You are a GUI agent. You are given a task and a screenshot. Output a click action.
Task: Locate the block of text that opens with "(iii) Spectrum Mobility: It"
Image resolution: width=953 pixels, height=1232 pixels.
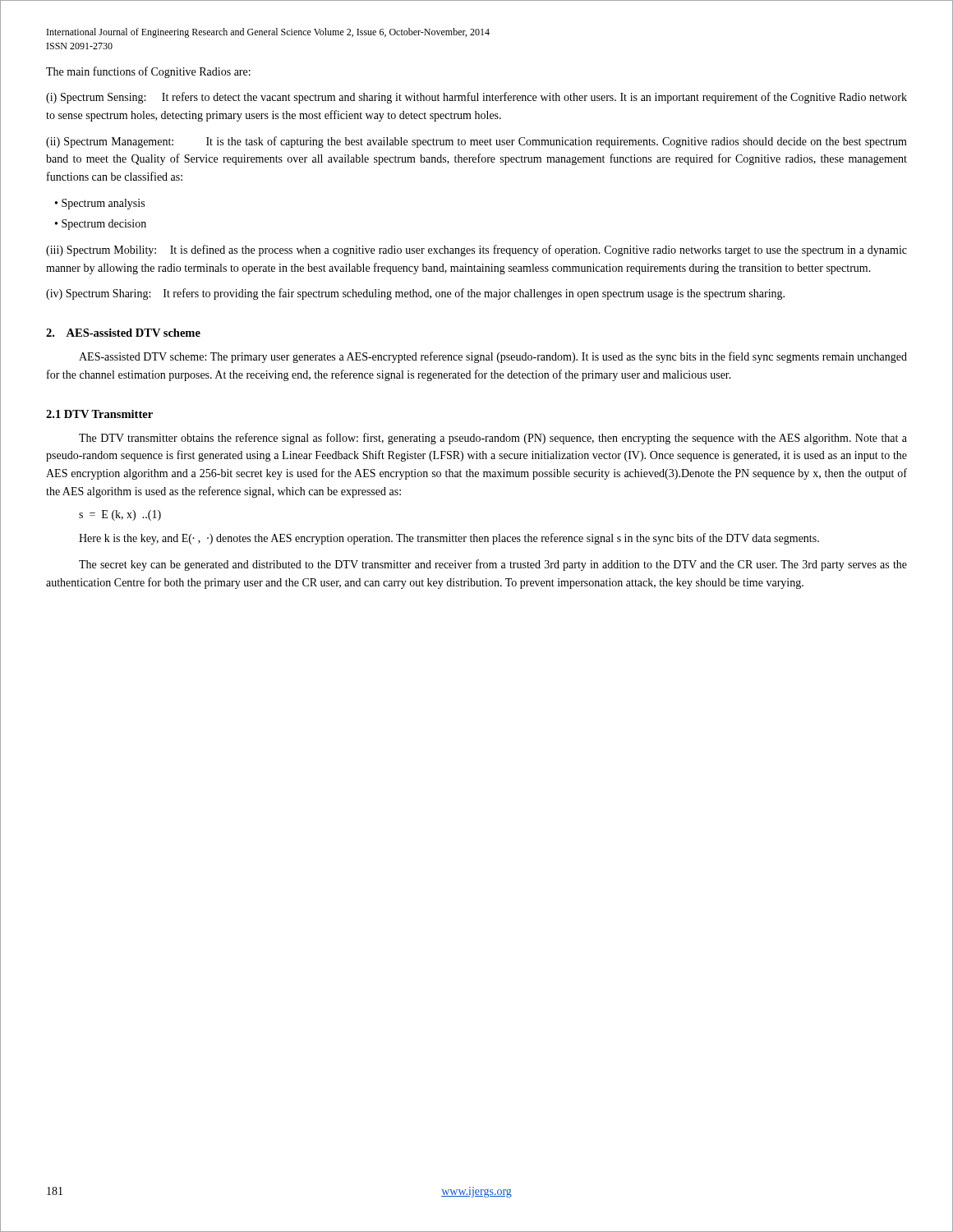tap(476, 259)
